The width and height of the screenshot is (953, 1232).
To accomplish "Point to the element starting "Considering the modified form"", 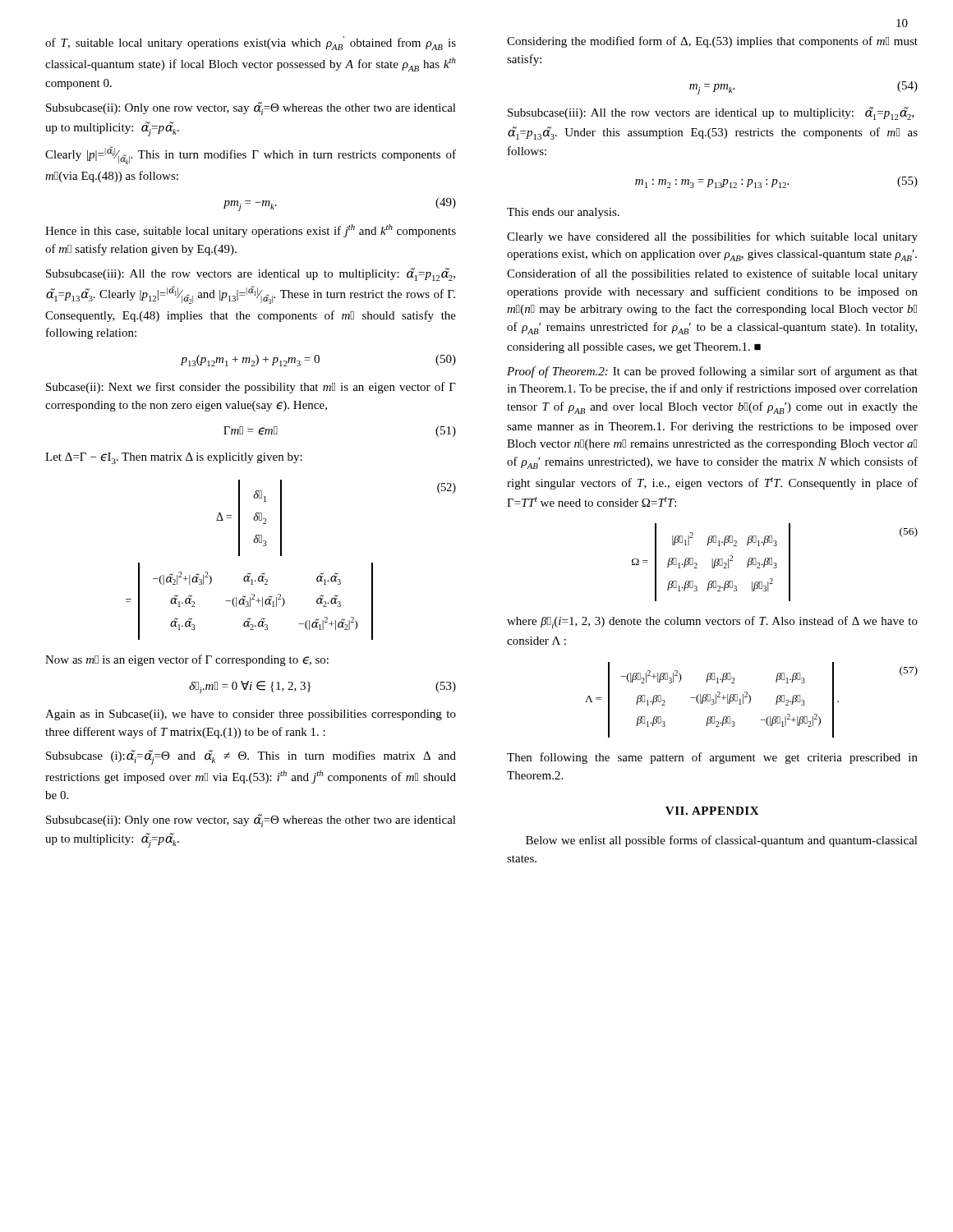I will pyautogui.click(x=712, y=50).
